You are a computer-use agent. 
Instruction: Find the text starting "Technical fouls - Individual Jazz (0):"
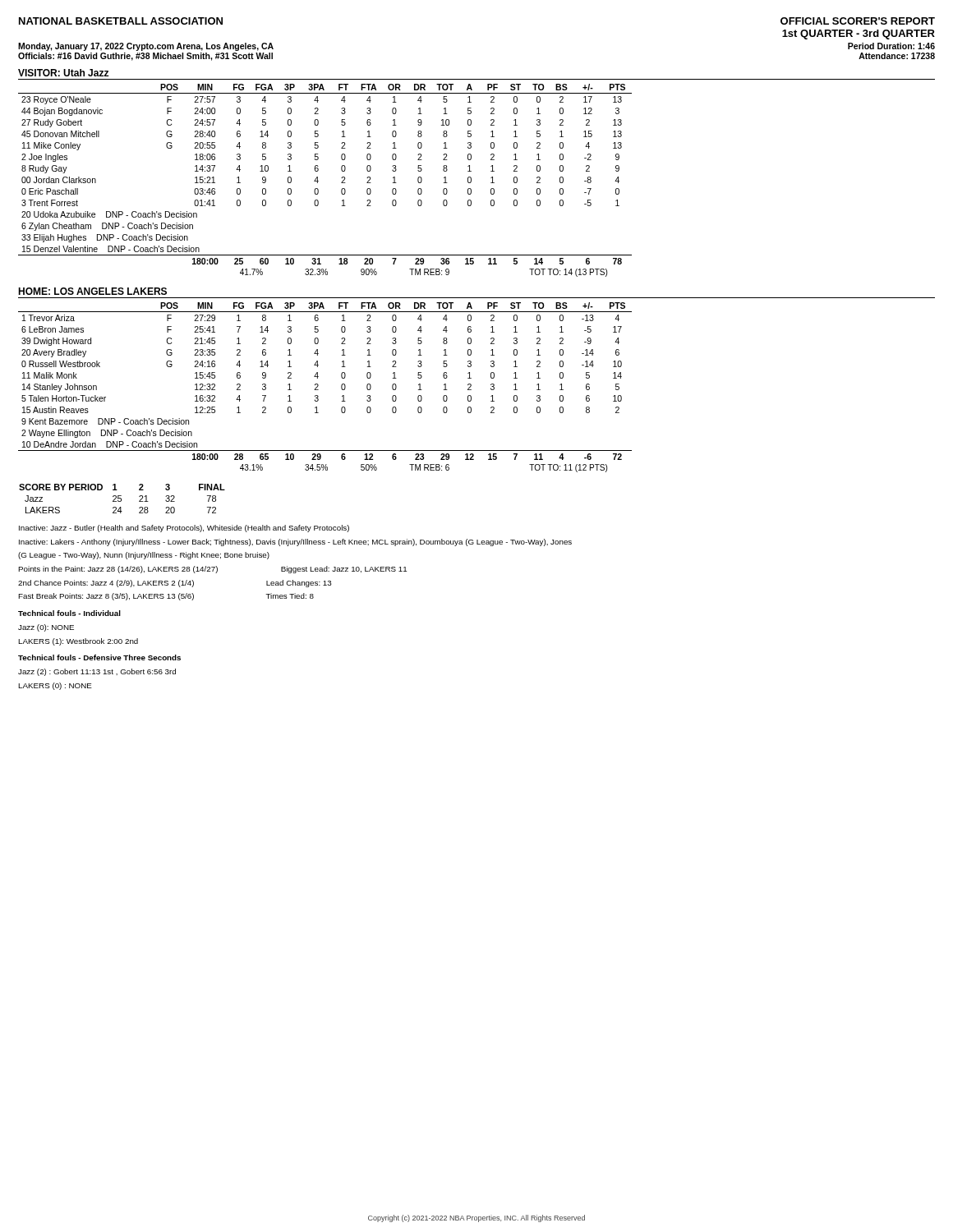point(69,613)
